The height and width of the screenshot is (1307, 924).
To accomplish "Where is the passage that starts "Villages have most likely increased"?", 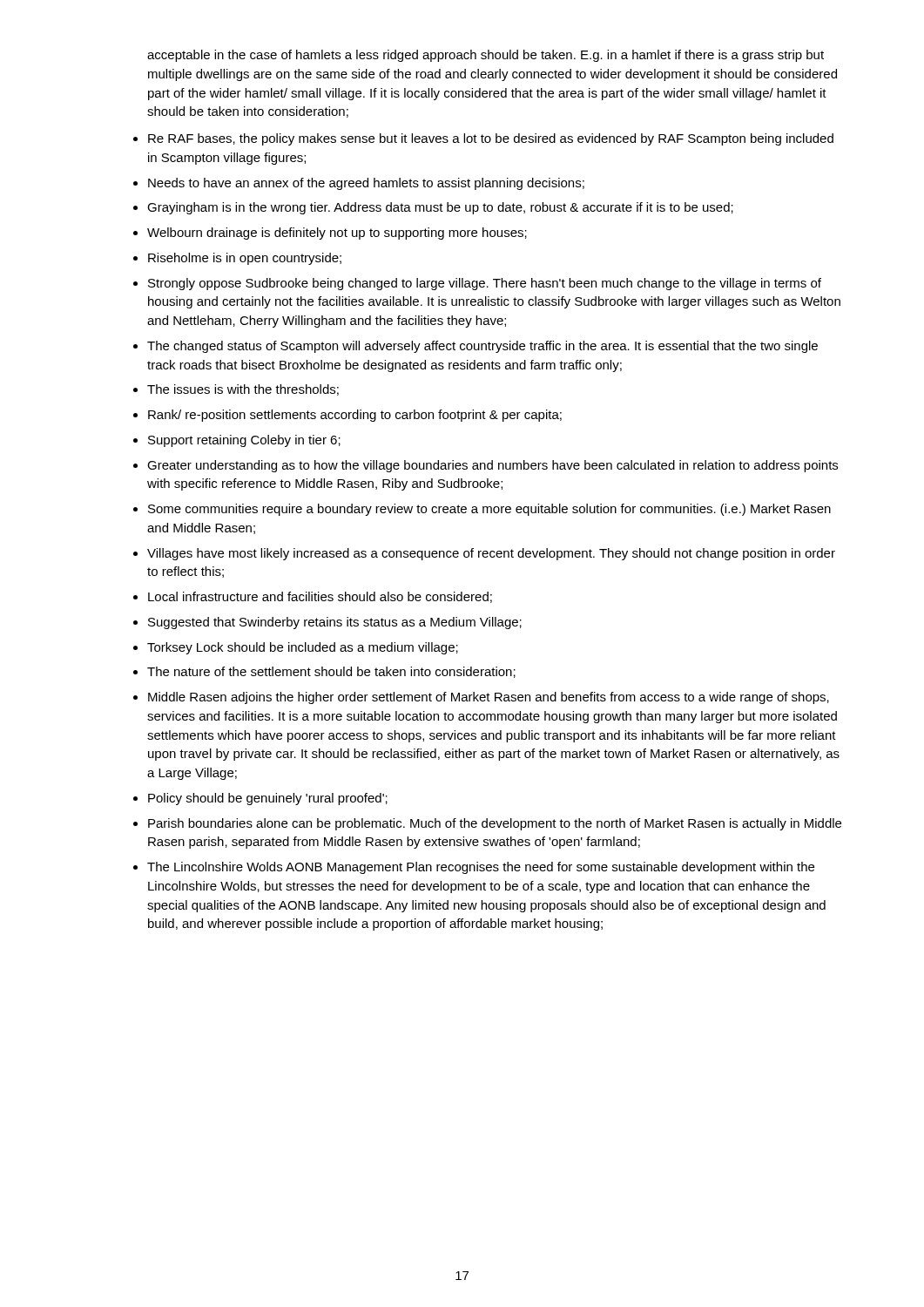I will [x=497, y=562].
